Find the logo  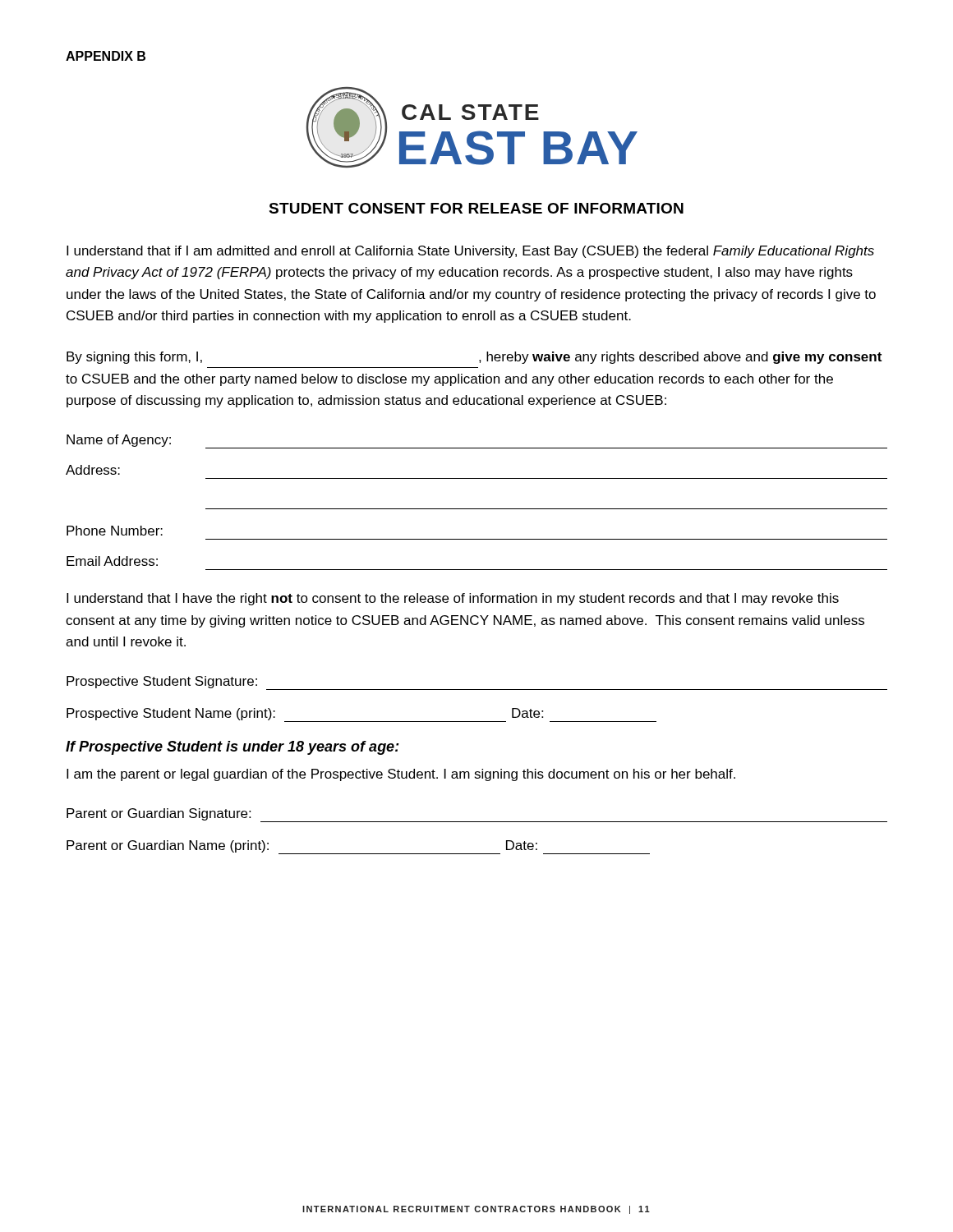pyautogui.click(x=476, y=129)
